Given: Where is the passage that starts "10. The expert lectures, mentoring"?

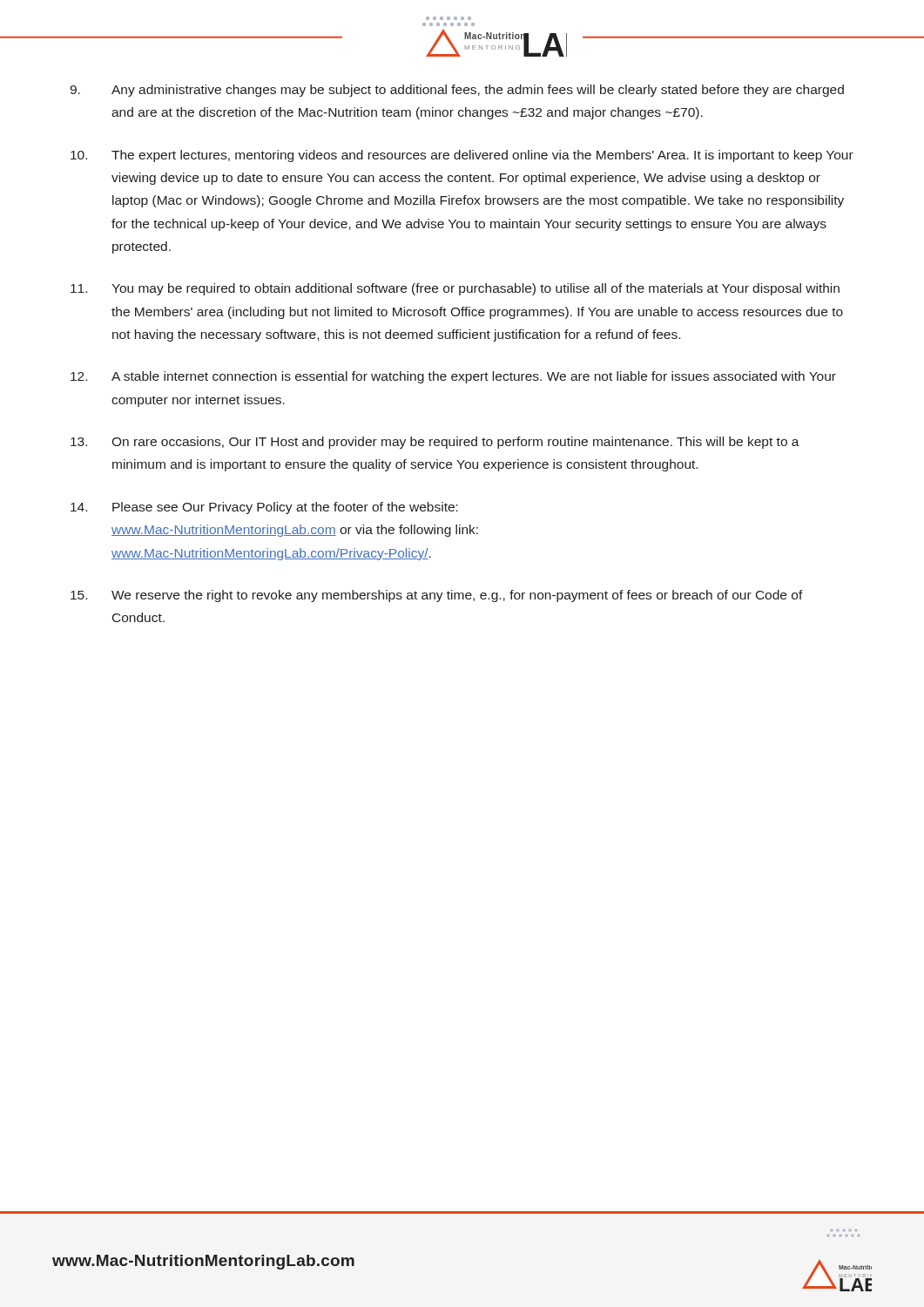Looking at the screenshot, I should tap(462, 201).
